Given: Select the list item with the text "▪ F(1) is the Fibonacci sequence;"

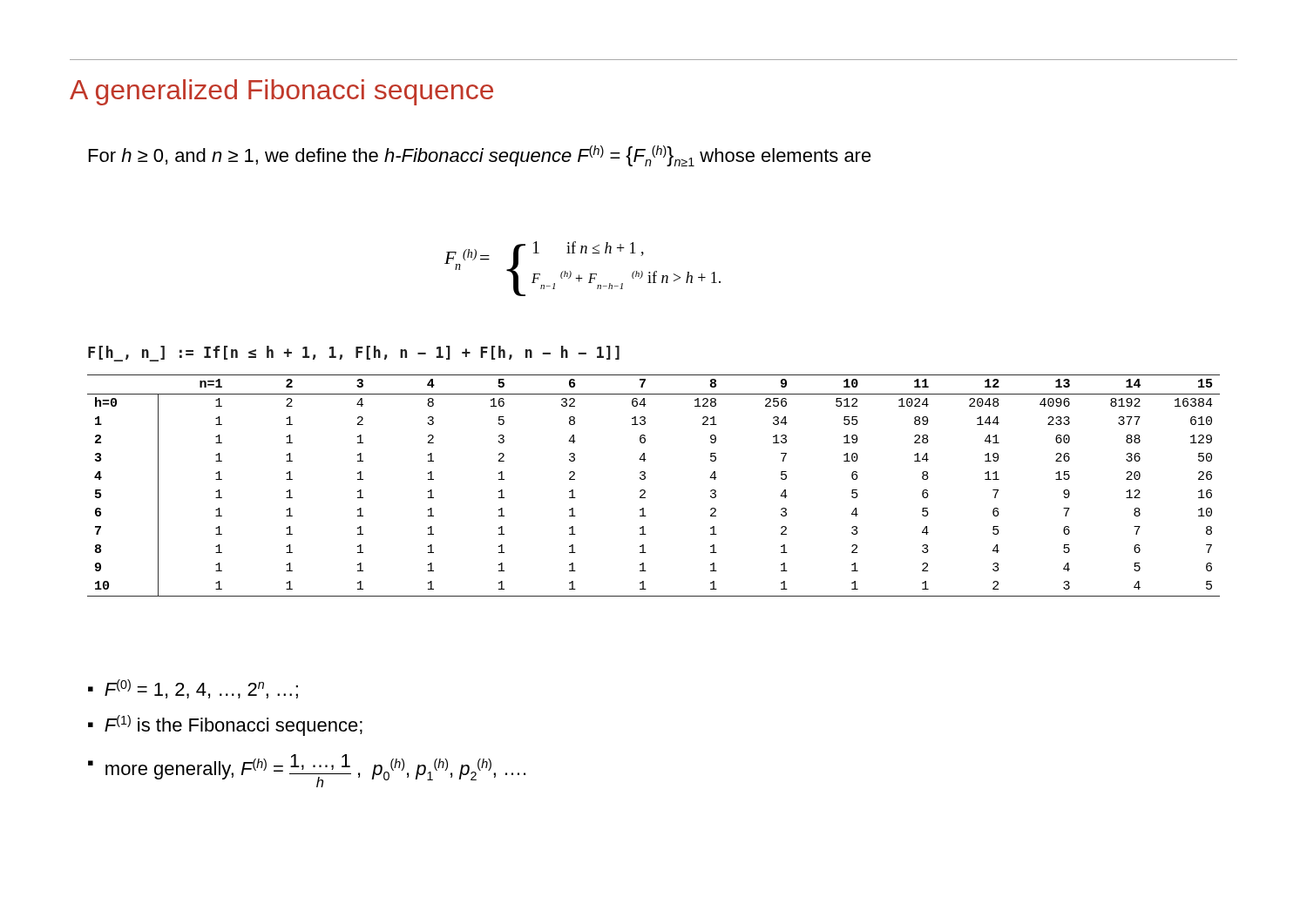Looking at the screenshot, I should coord(225,725).
